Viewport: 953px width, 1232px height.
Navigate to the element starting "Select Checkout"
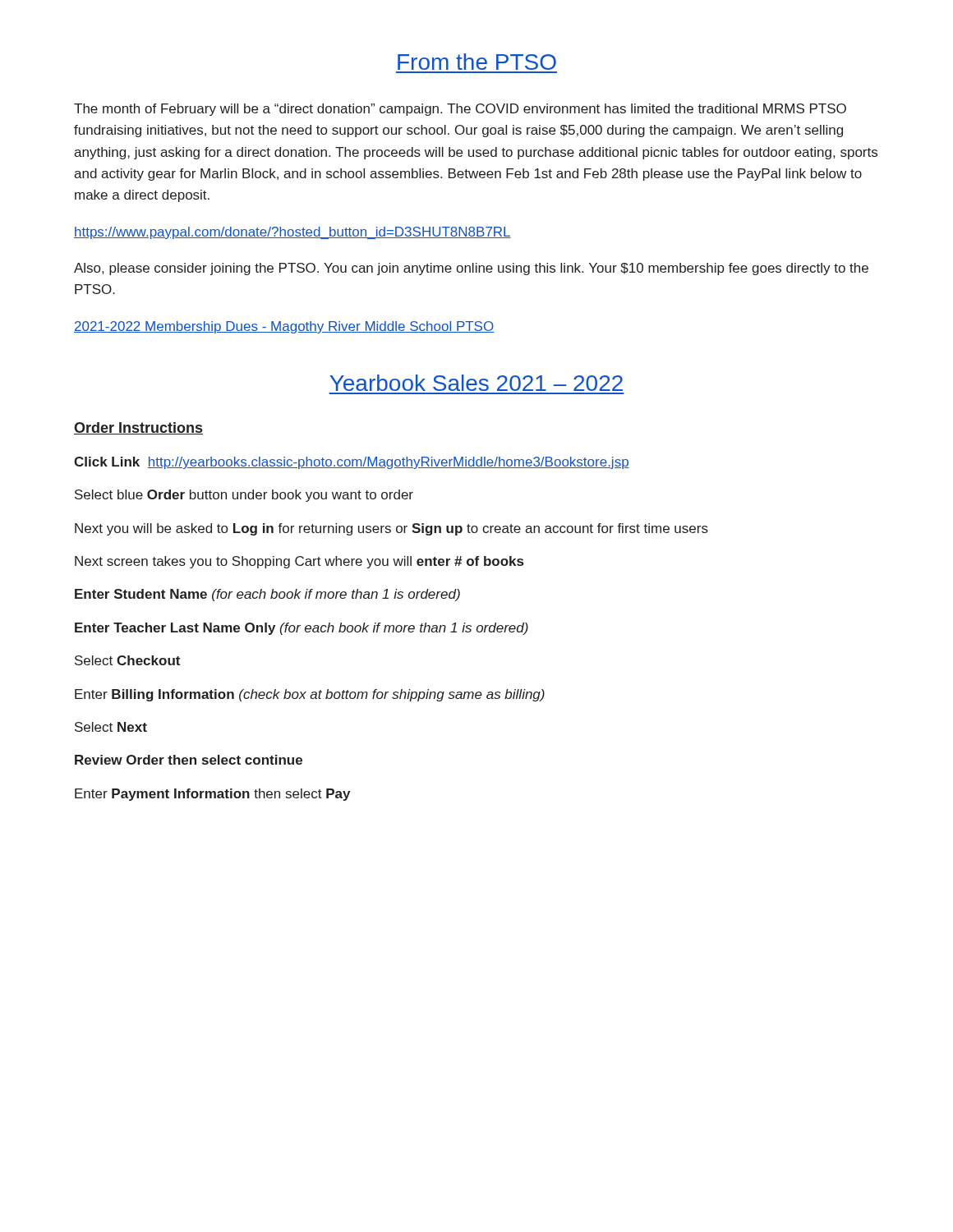click(127, 661)
